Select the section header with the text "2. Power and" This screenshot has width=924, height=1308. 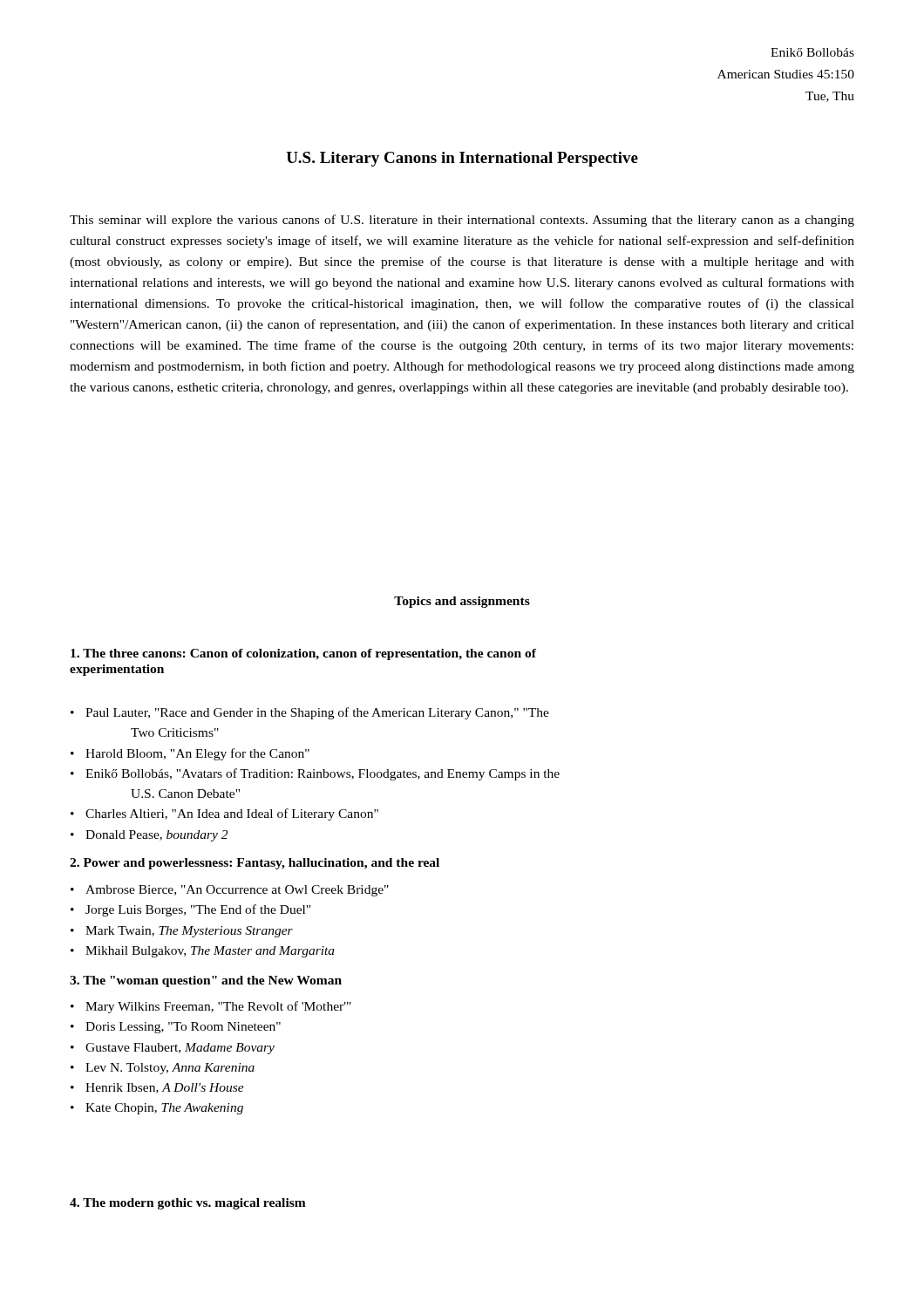coord(255,862)
